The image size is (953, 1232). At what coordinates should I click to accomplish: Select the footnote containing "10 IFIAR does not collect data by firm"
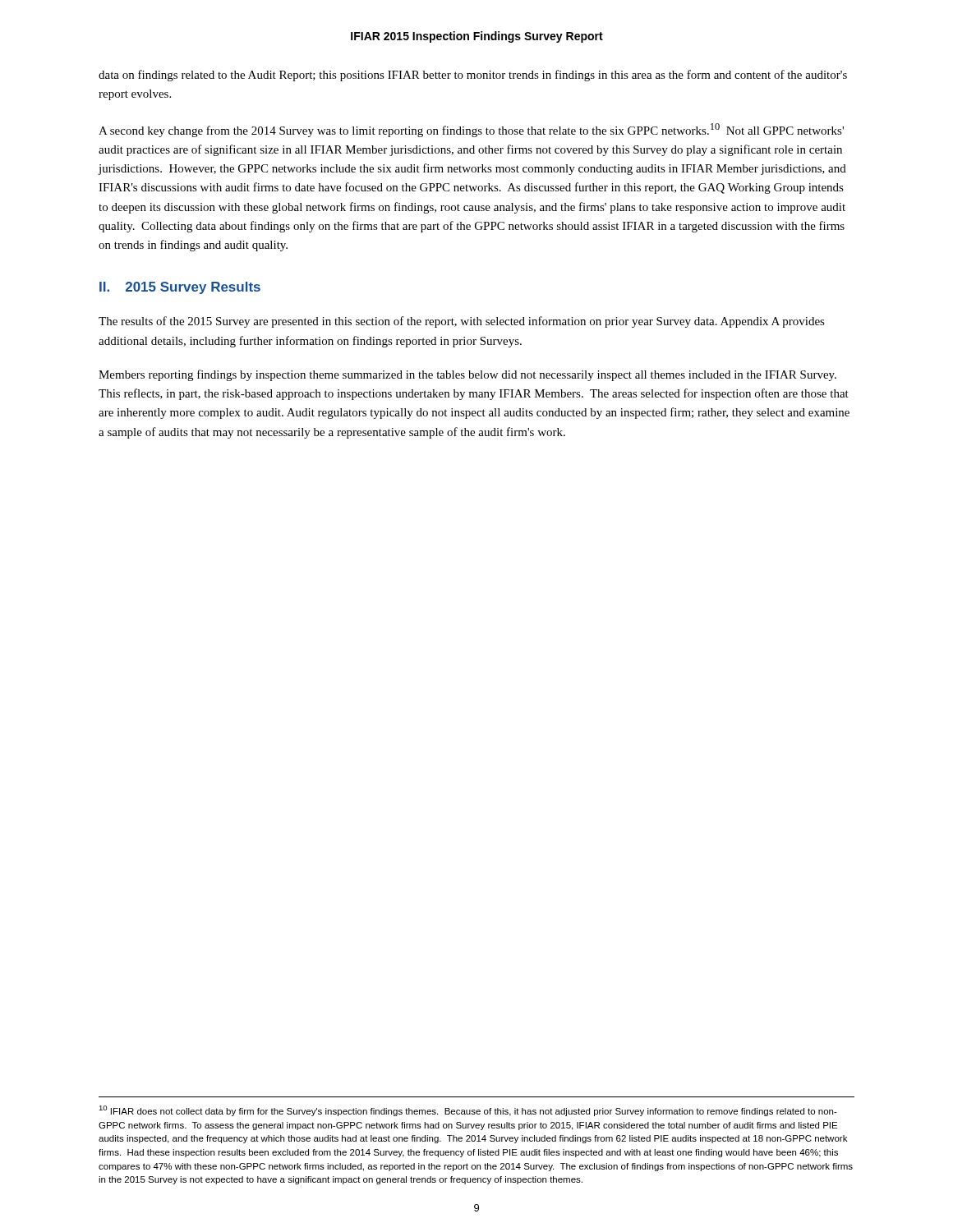click(476, 1144)
